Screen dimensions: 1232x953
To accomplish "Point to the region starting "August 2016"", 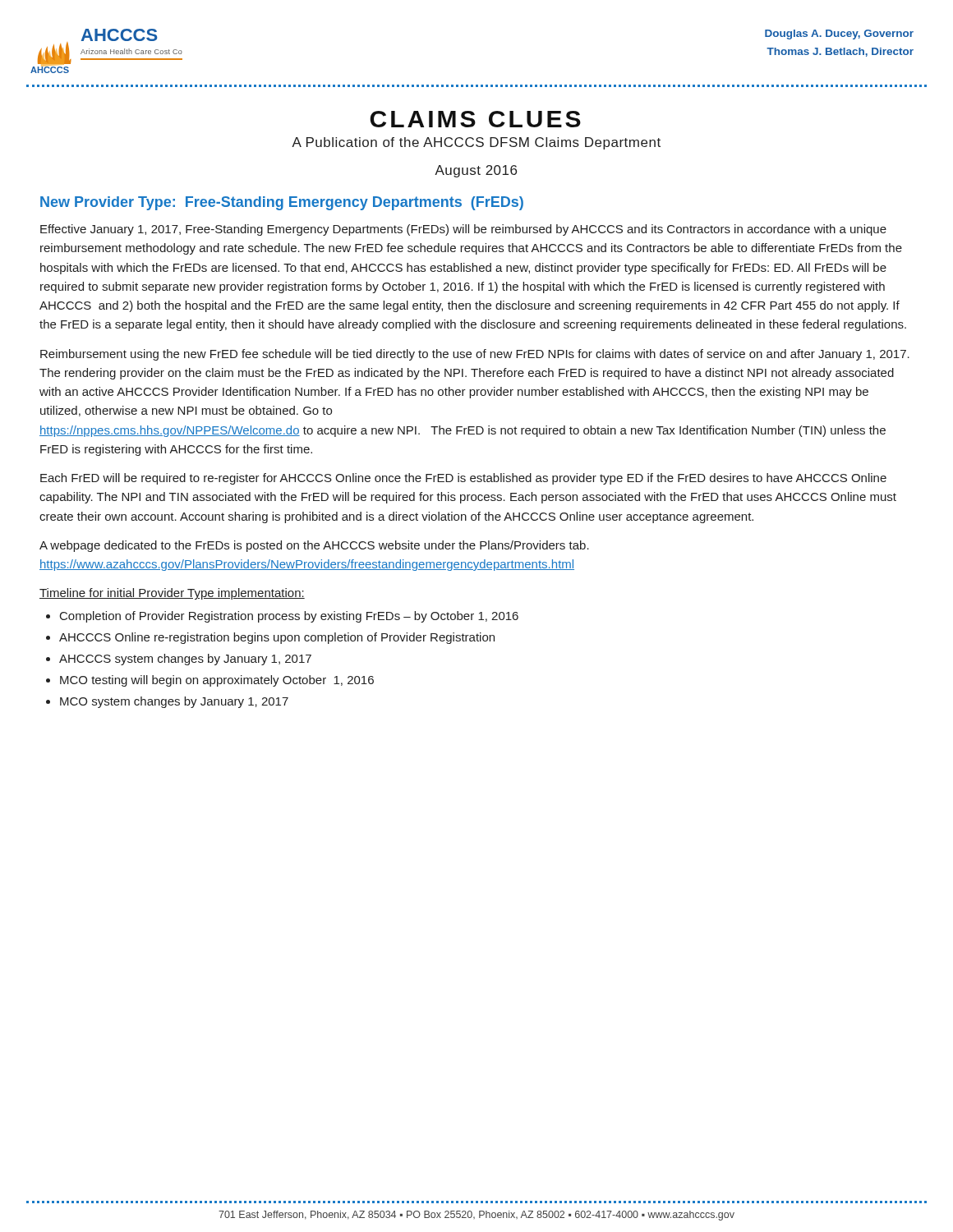I will [x=476, y=170].
